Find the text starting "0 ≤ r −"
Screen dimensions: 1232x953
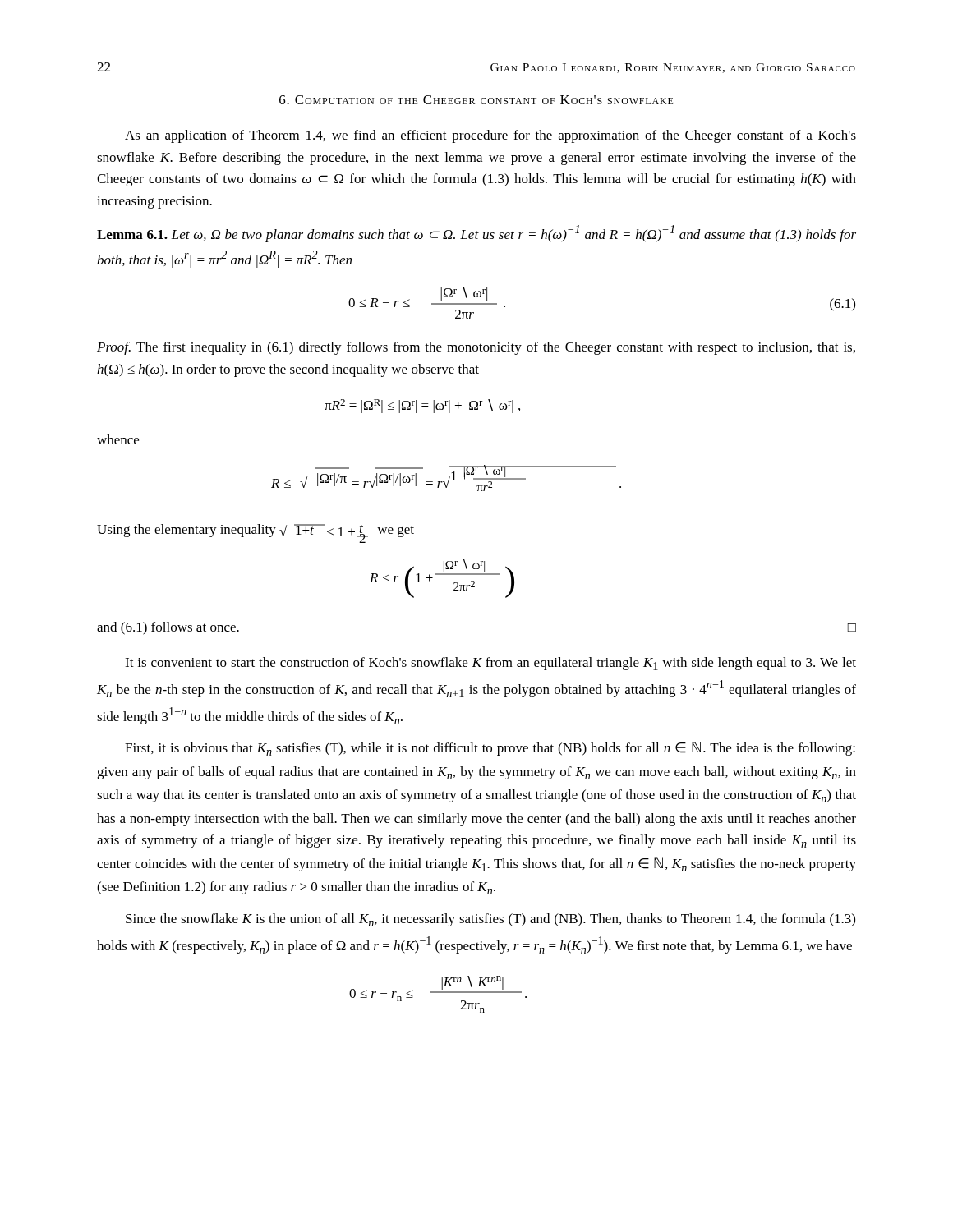click(476, 996)
